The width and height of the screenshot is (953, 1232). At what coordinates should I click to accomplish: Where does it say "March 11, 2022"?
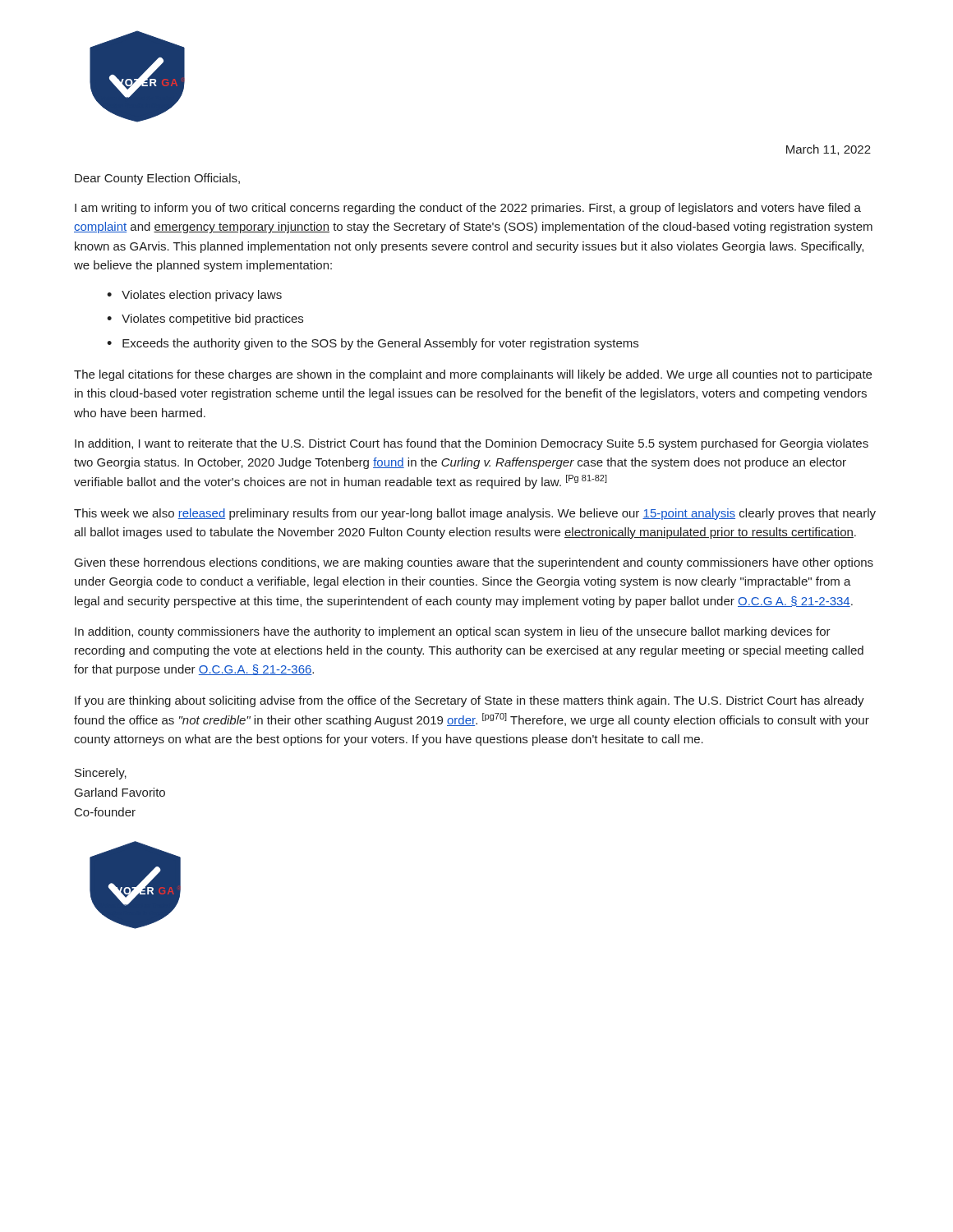[828, 149]
